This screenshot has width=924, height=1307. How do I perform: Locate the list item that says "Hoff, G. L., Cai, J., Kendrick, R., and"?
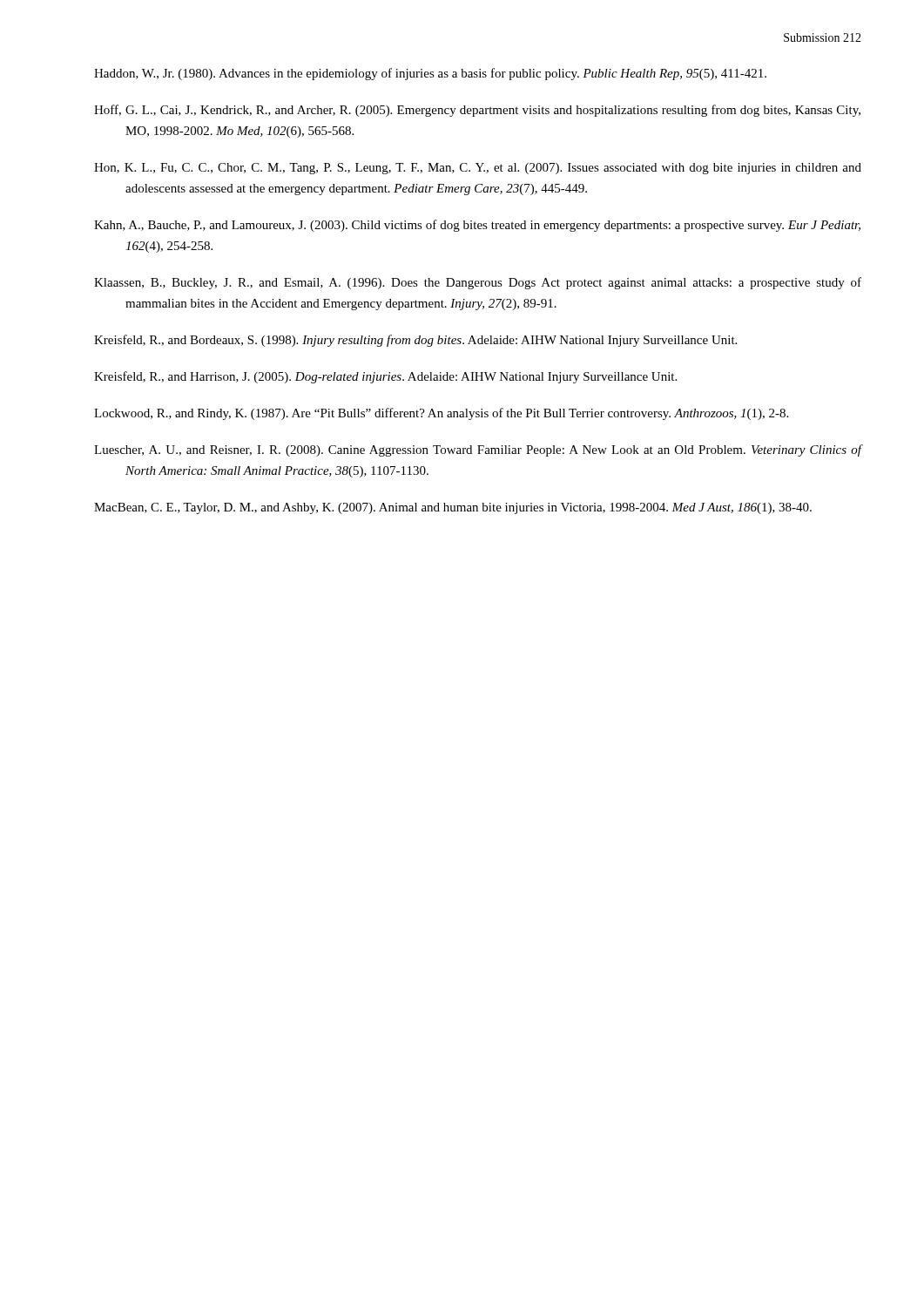[x=478, y=120]
